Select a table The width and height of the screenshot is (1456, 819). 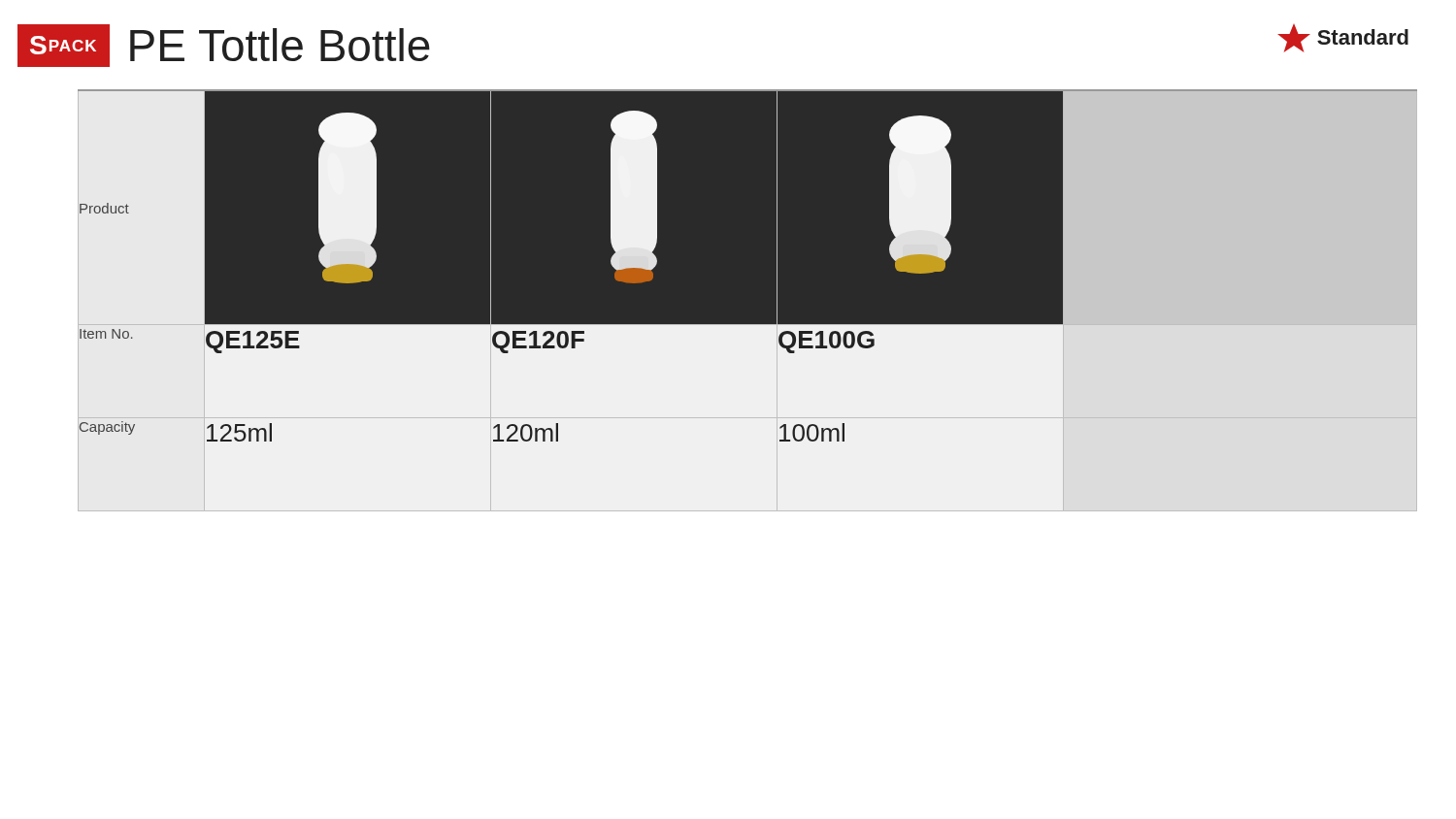click(x=747, y=300)
